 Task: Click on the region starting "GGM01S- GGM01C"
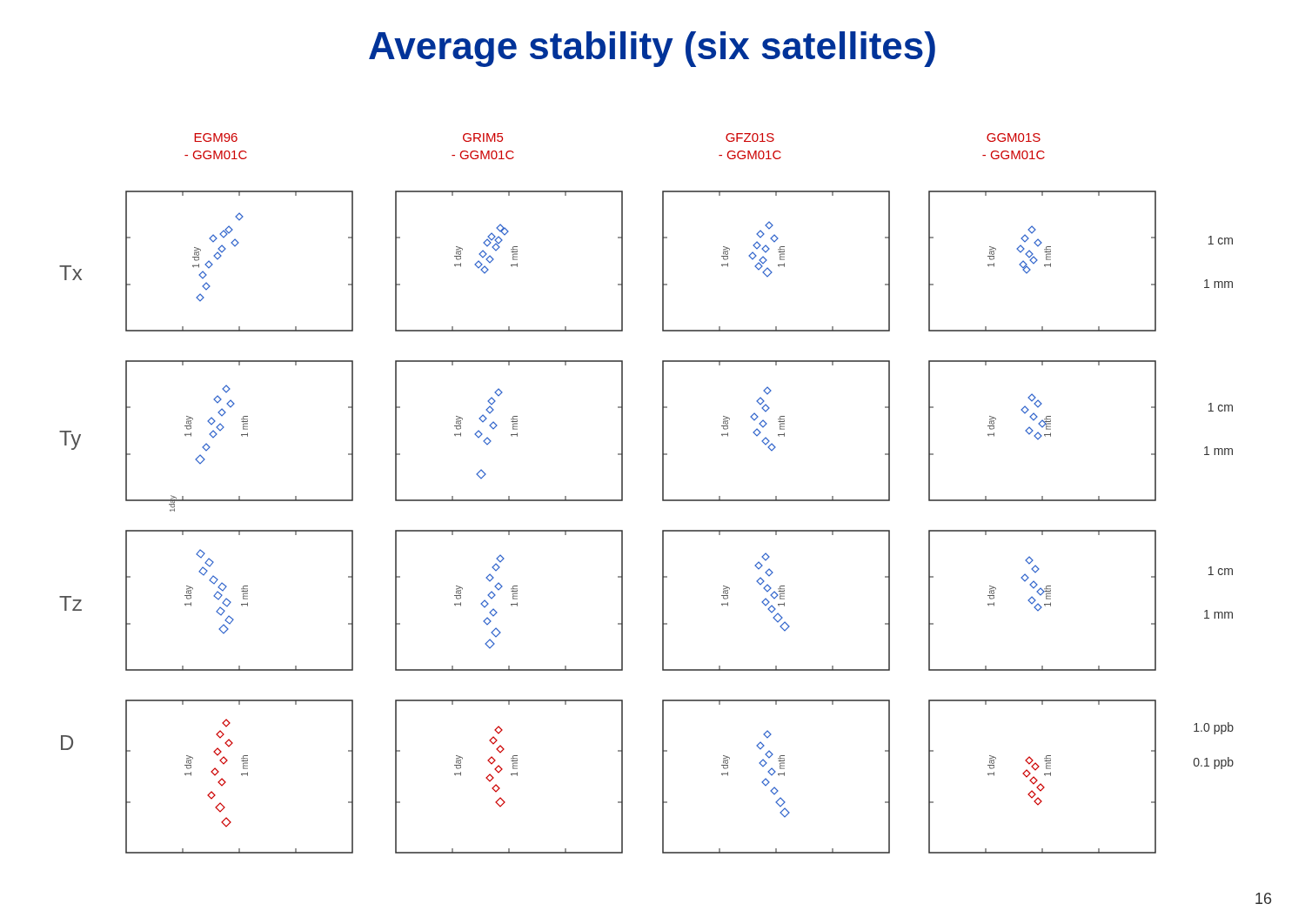1014,146
